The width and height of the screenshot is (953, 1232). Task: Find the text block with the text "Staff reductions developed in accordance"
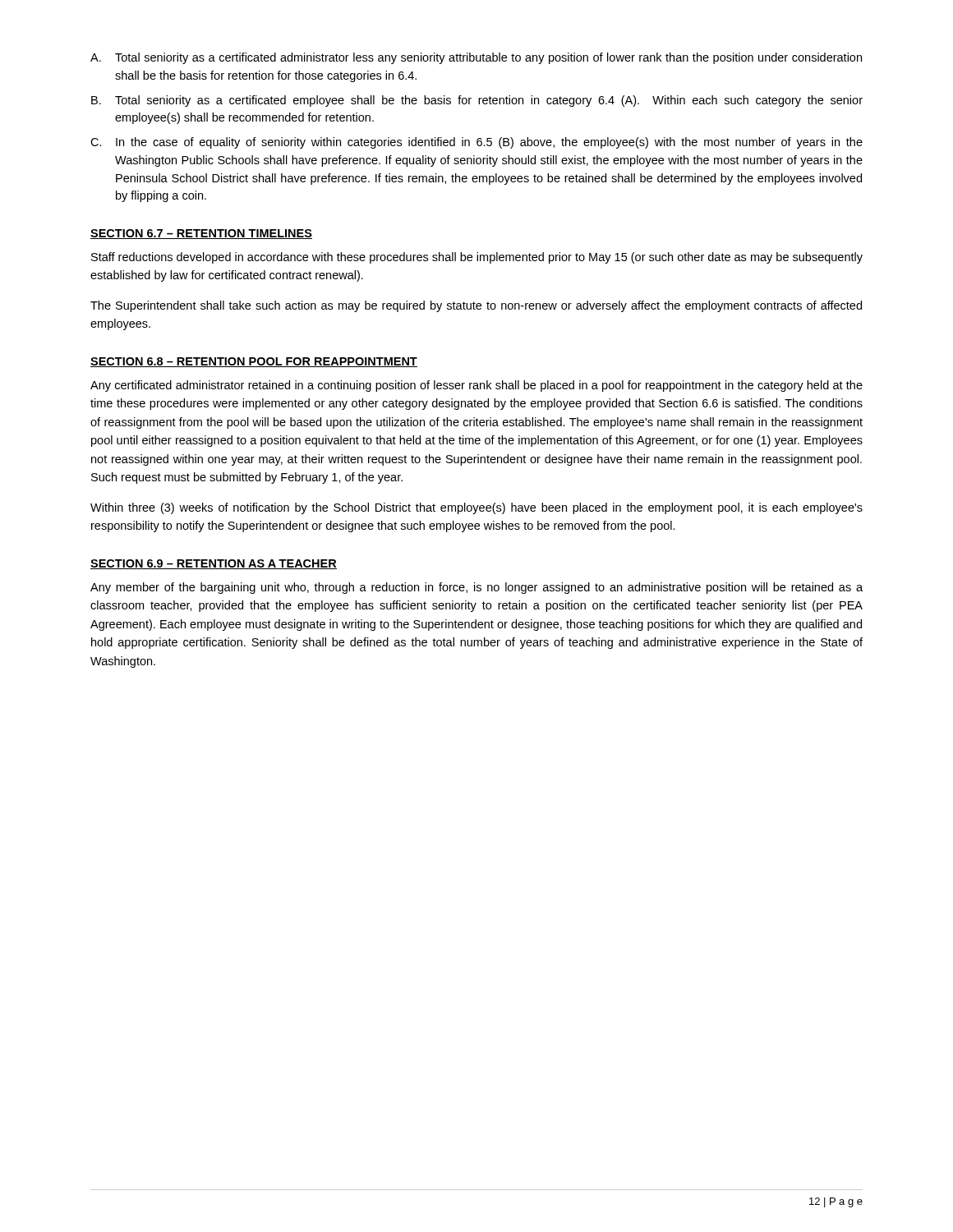point(476,266)
